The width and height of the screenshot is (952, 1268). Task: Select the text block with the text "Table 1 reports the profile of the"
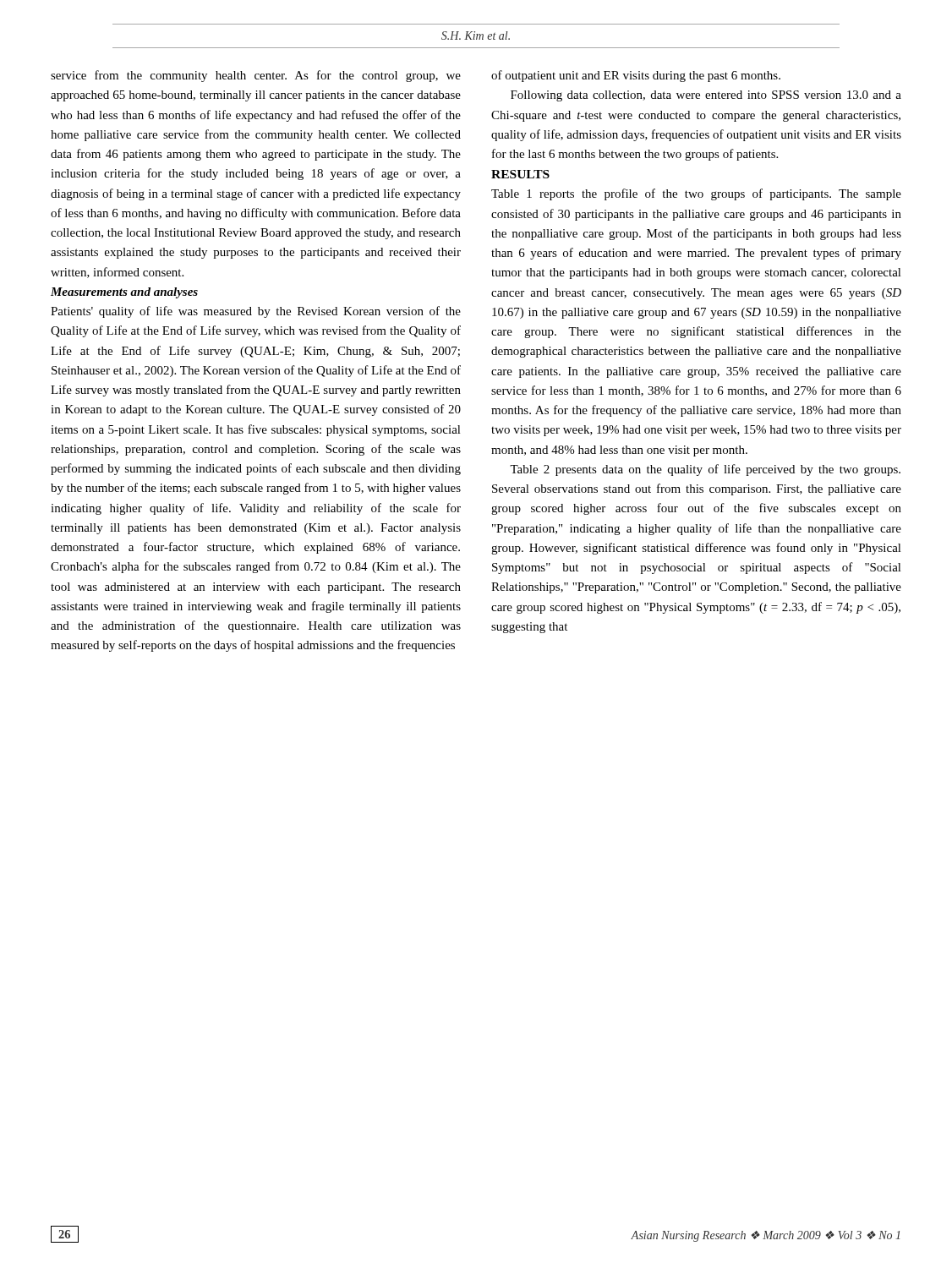[696, 411]
